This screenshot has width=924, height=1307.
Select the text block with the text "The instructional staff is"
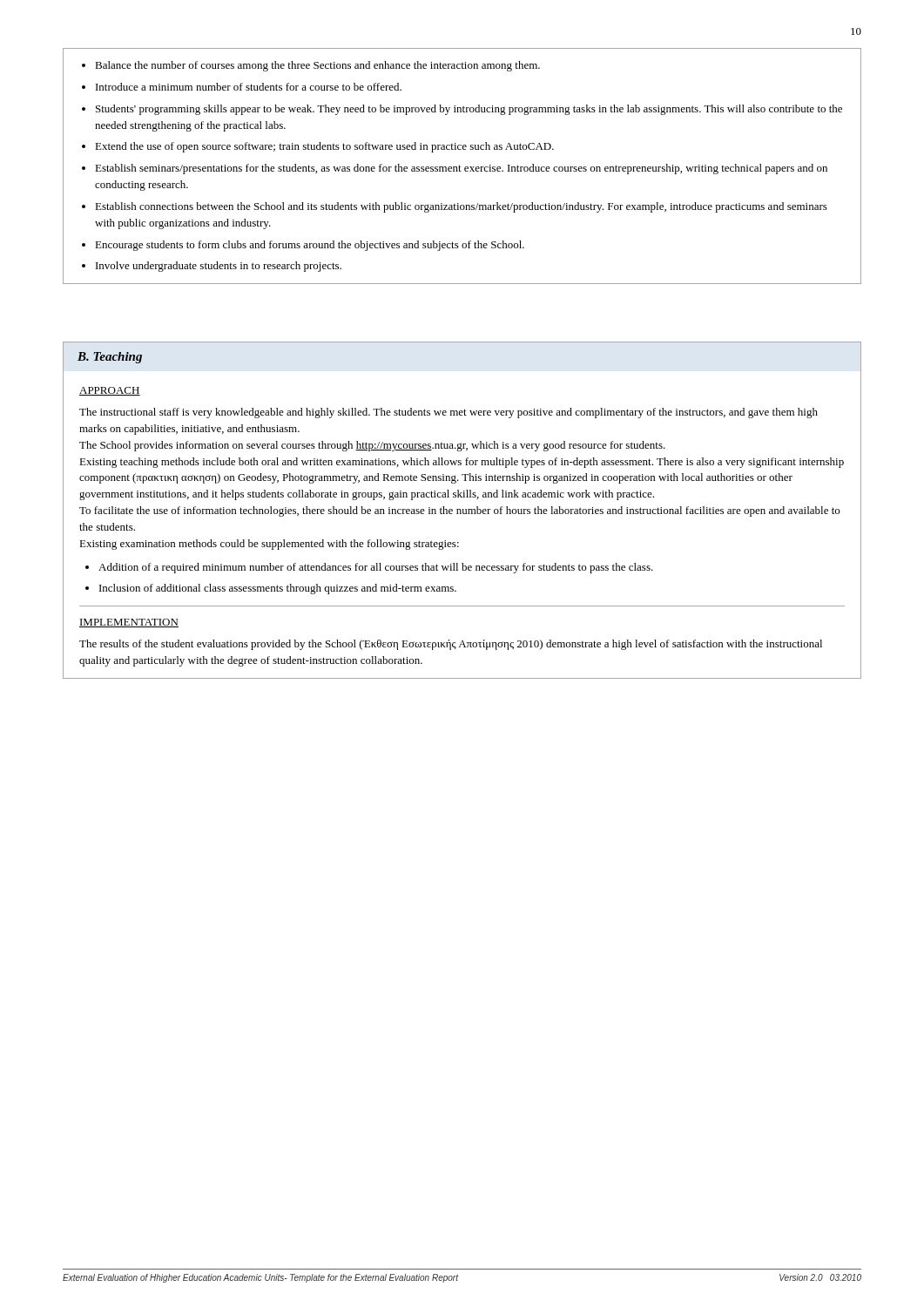(x=462, y=421)
